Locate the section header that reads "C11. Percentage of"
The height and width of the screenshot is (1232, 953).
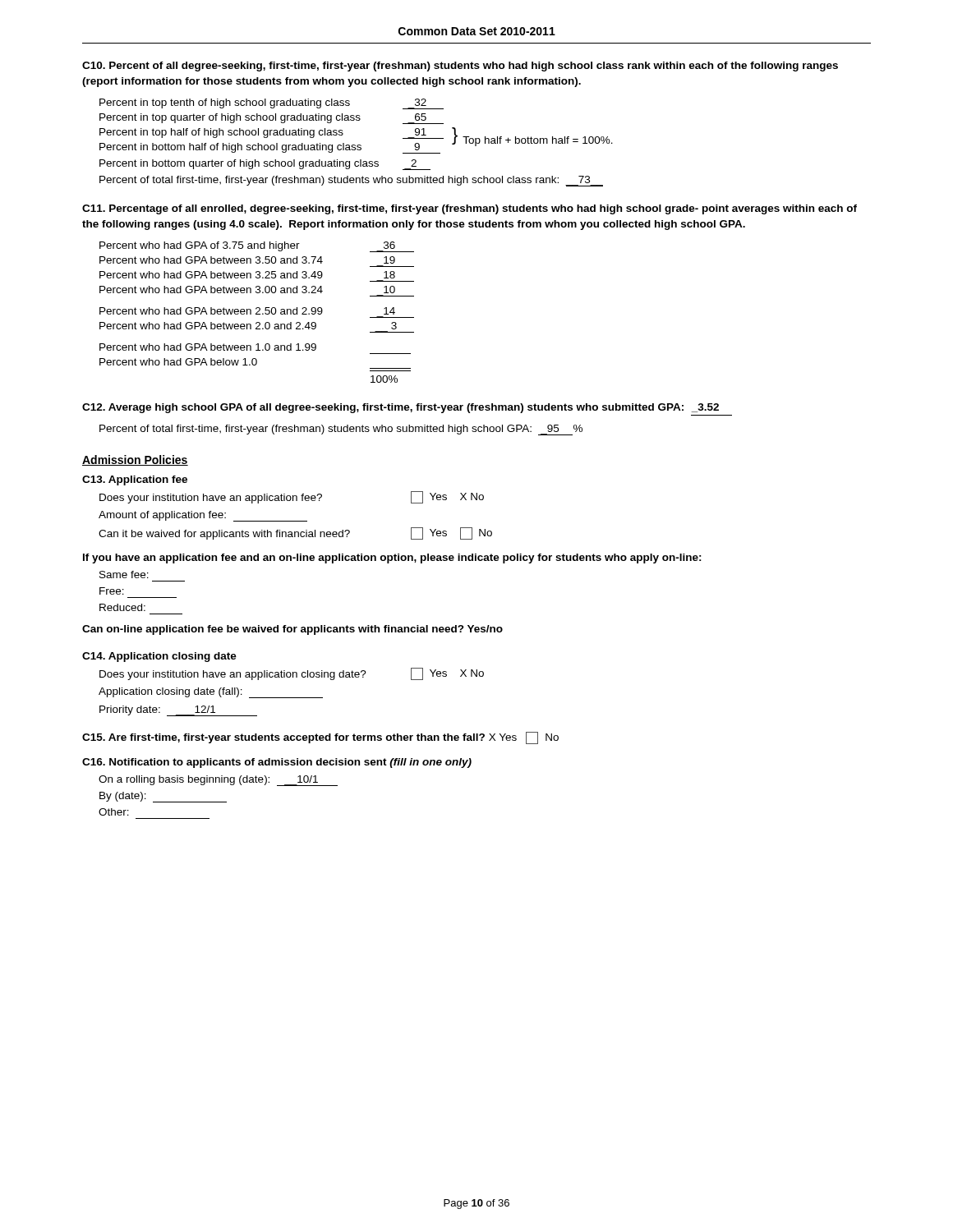pos(470,209)
